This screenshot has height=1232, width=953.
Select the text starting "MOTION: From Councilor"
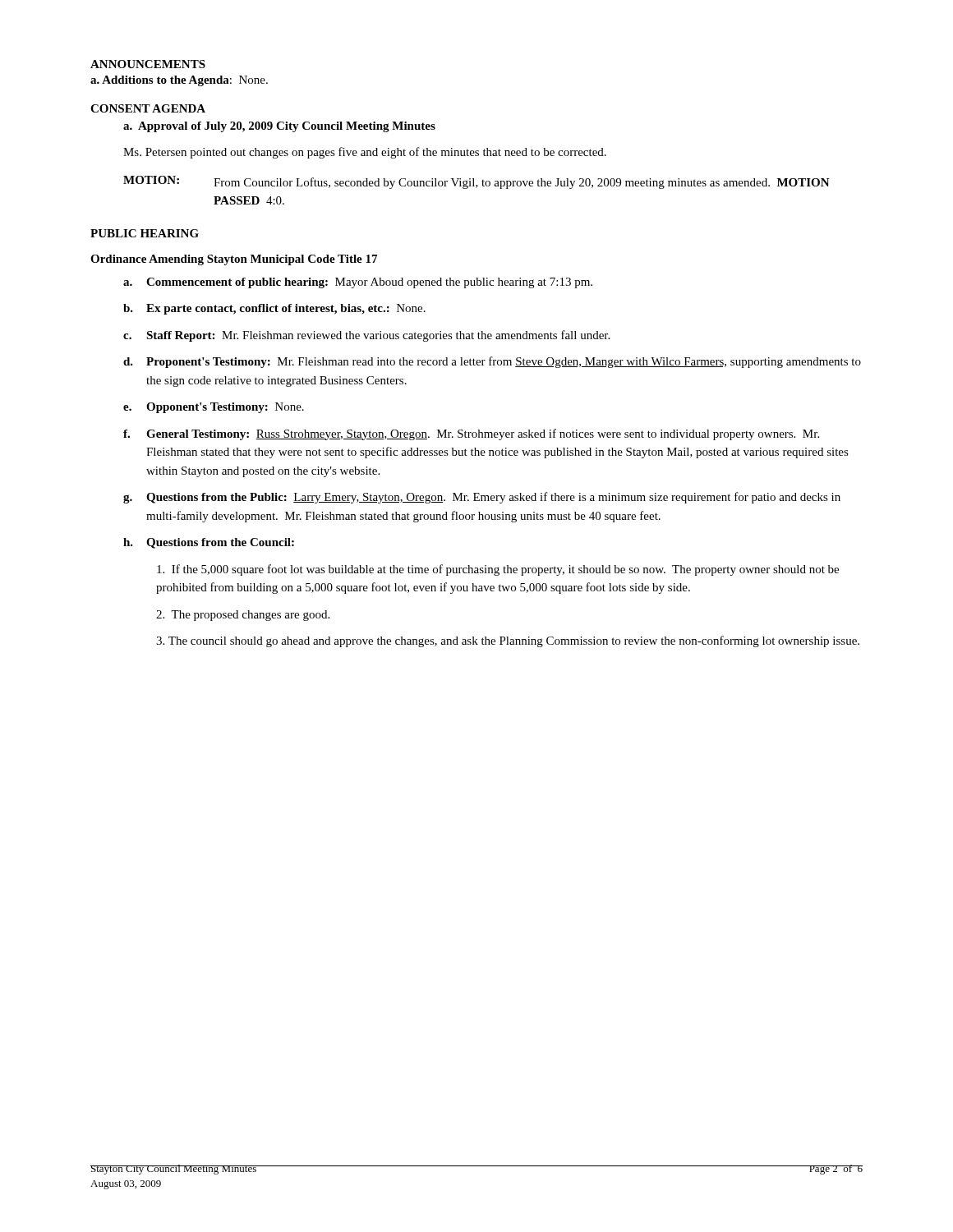tap(493, 191)
